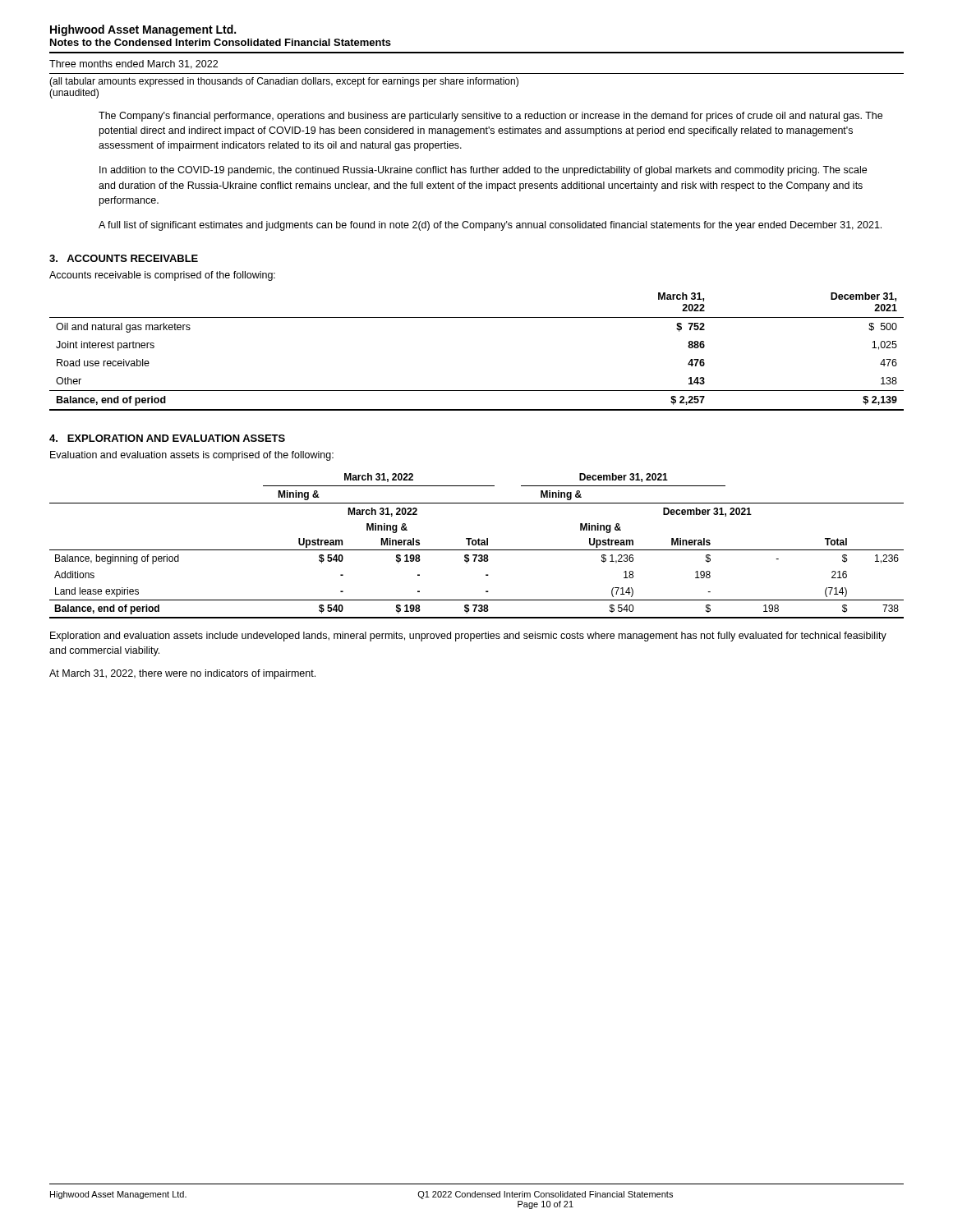This screenshot has height=1232, width=953.
Task: Click on the table containing "Mining &"
Action: tap(476, 544)
